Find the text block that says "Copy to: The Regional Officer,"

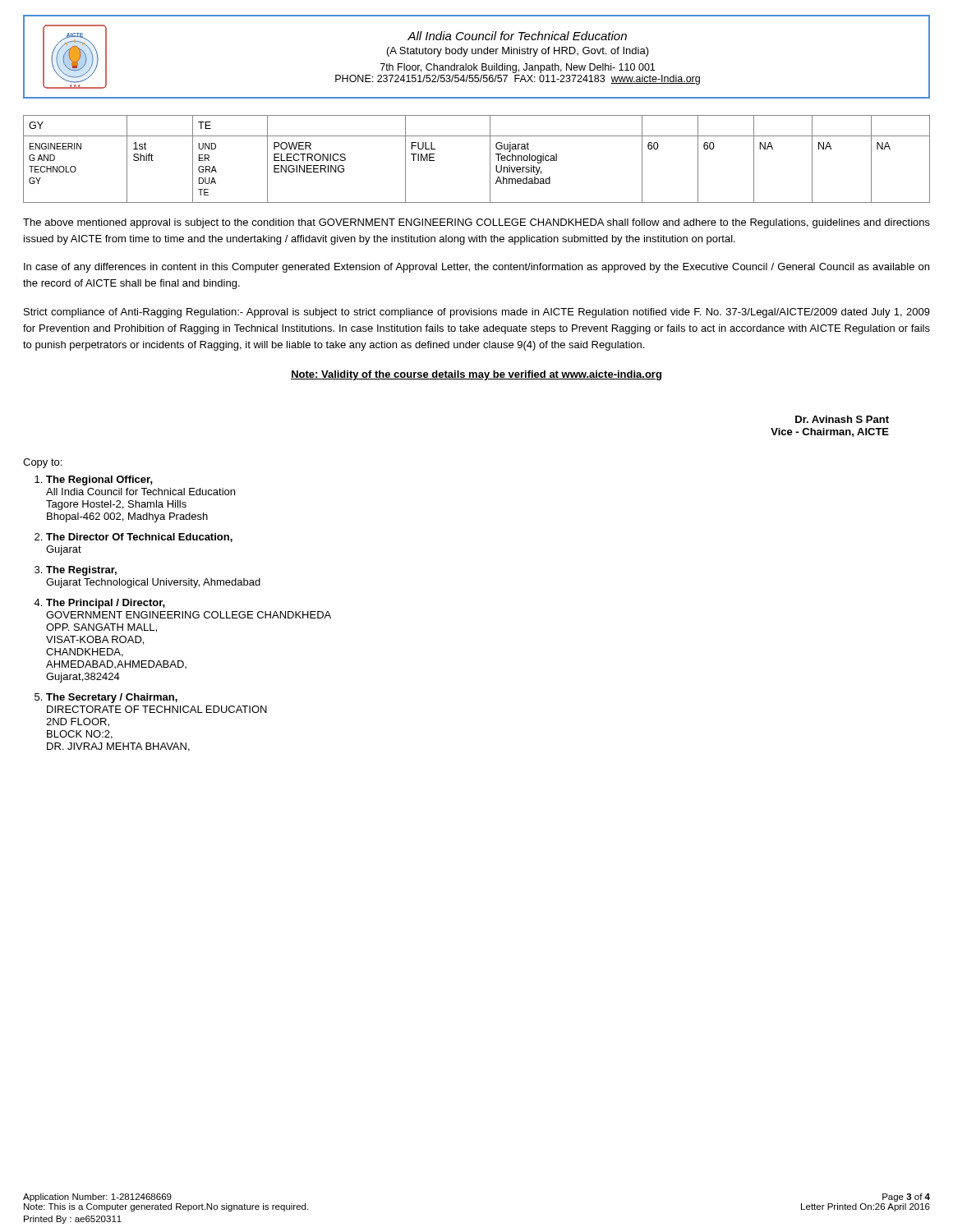pyautogui.click(x=42, y=463)
